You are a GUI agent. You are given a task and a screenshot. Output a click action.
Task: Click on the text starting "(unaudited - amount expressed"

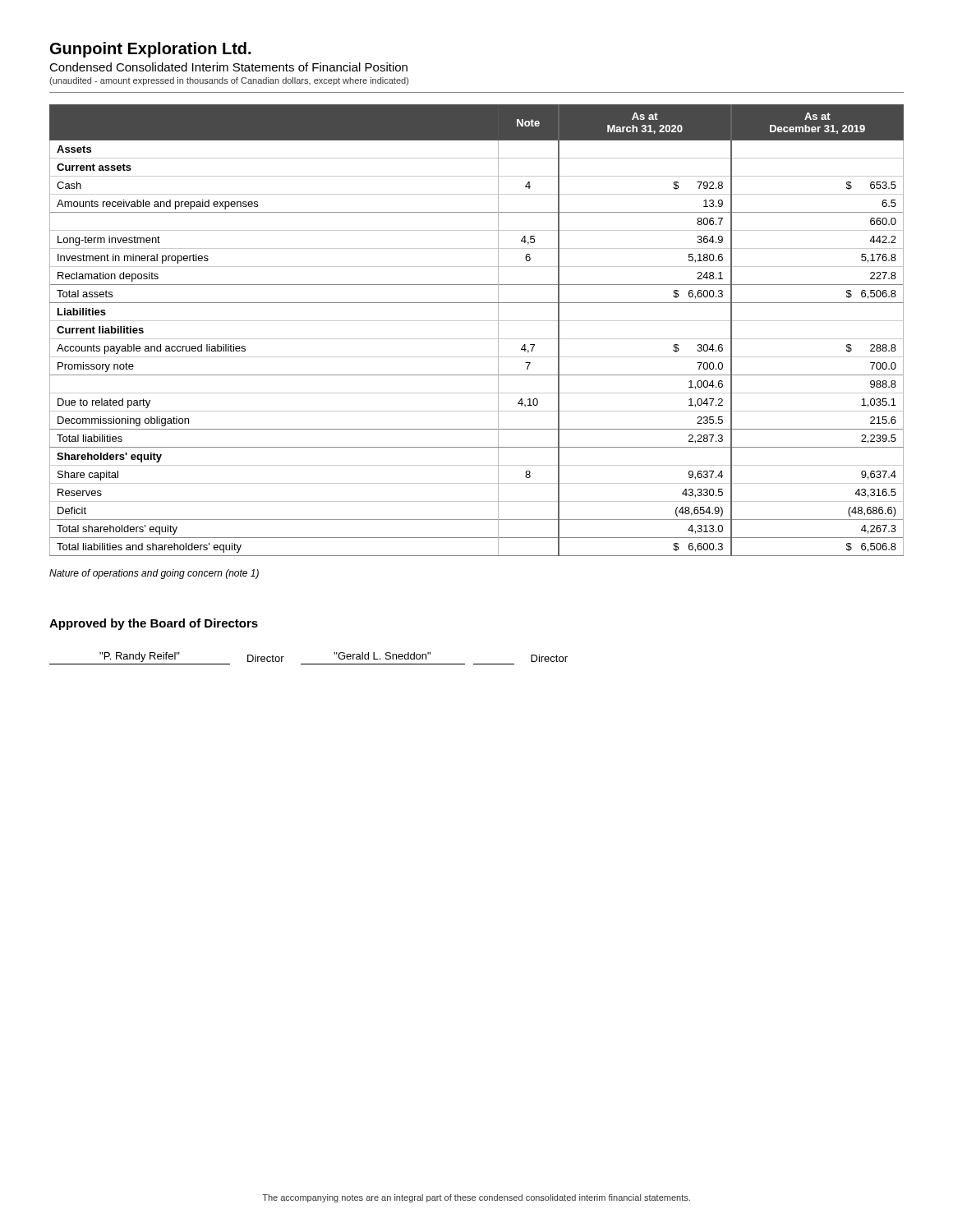pyautogui.click(x=476, y=80)
